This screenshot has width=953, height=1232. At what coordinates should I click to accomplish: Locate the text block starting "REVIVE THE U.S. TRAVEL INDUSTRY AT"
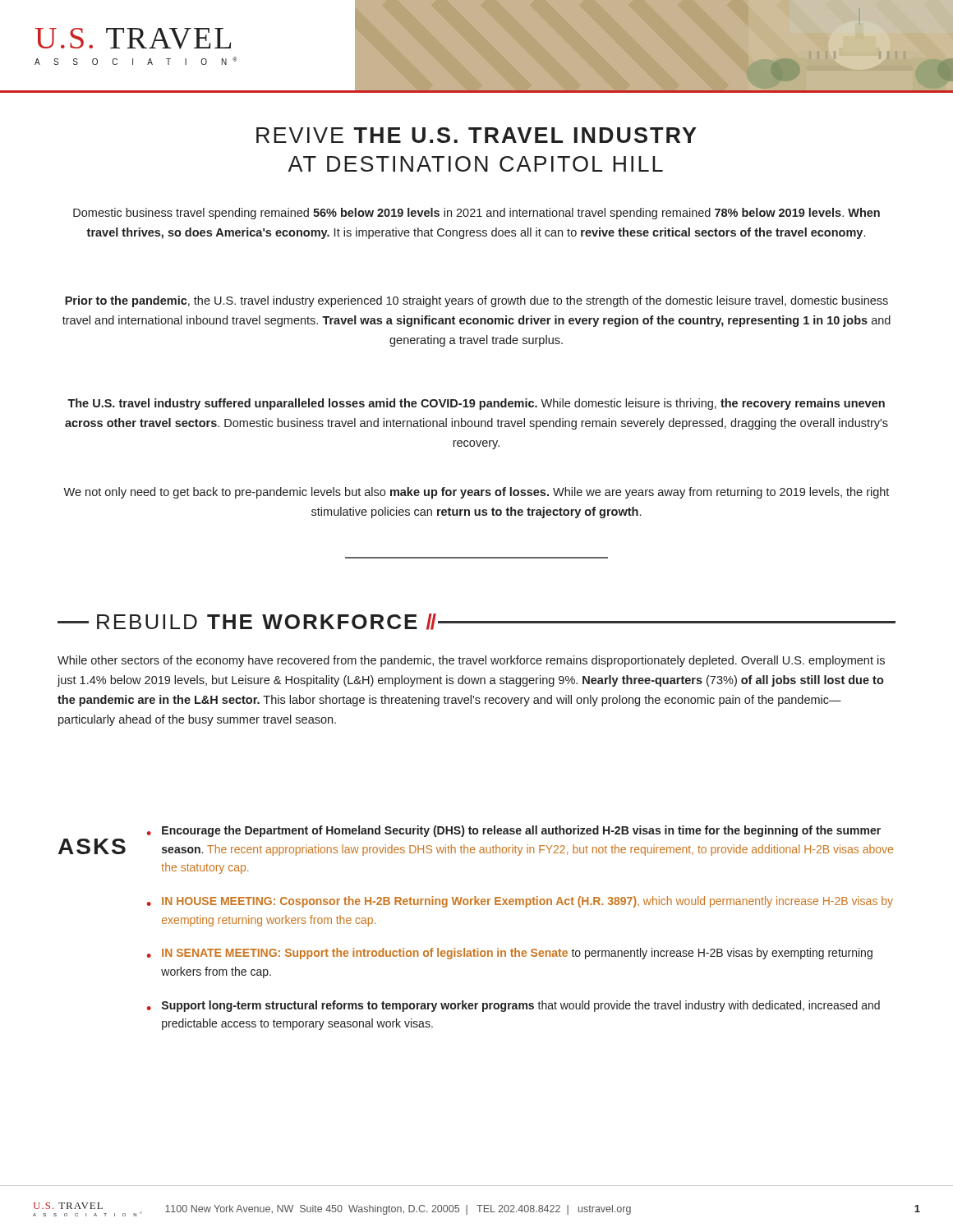476,150
